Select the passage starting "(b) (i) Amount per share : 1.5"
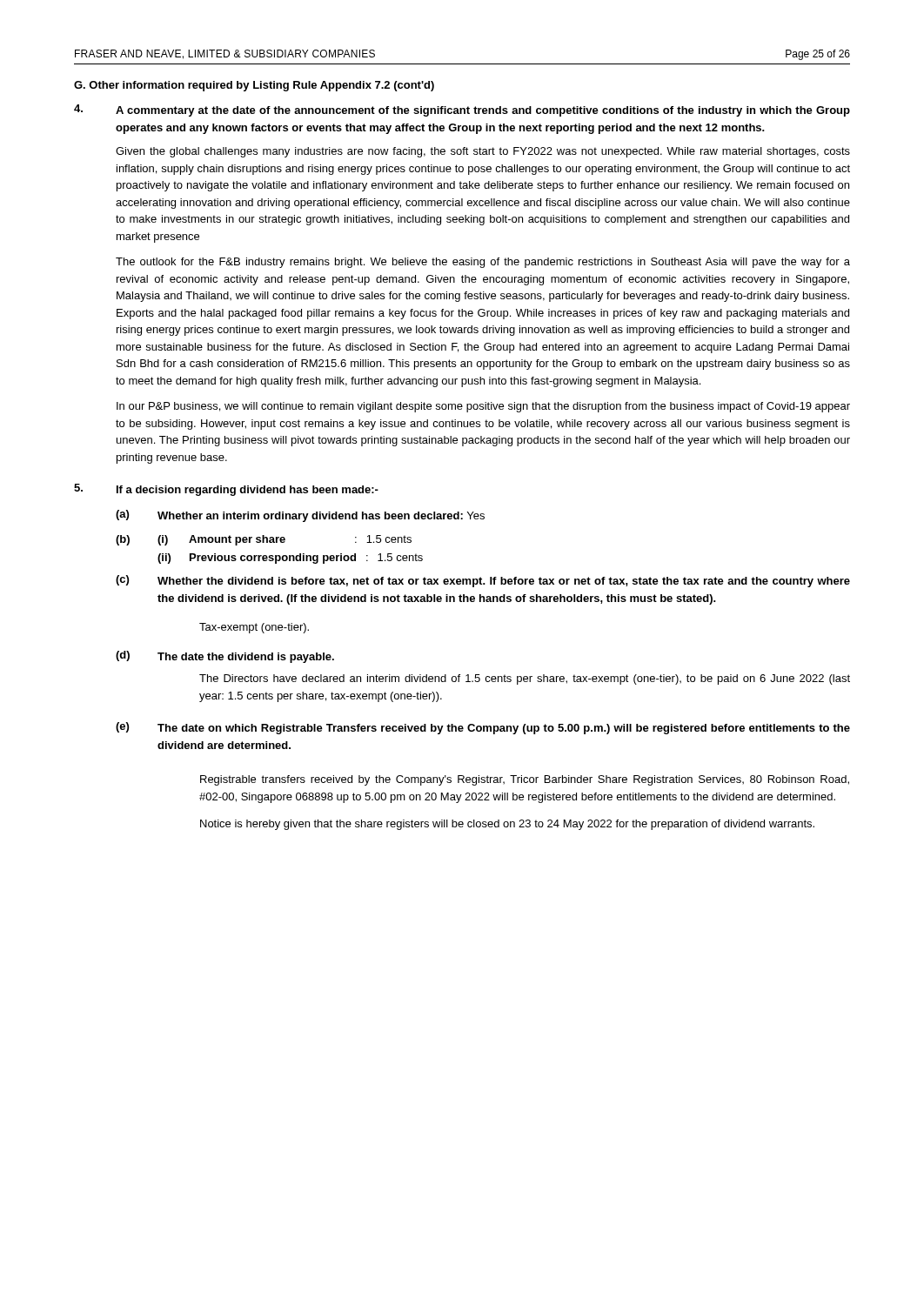Image resolution: width=924 pixels, height=1305 pixels. 264,540
